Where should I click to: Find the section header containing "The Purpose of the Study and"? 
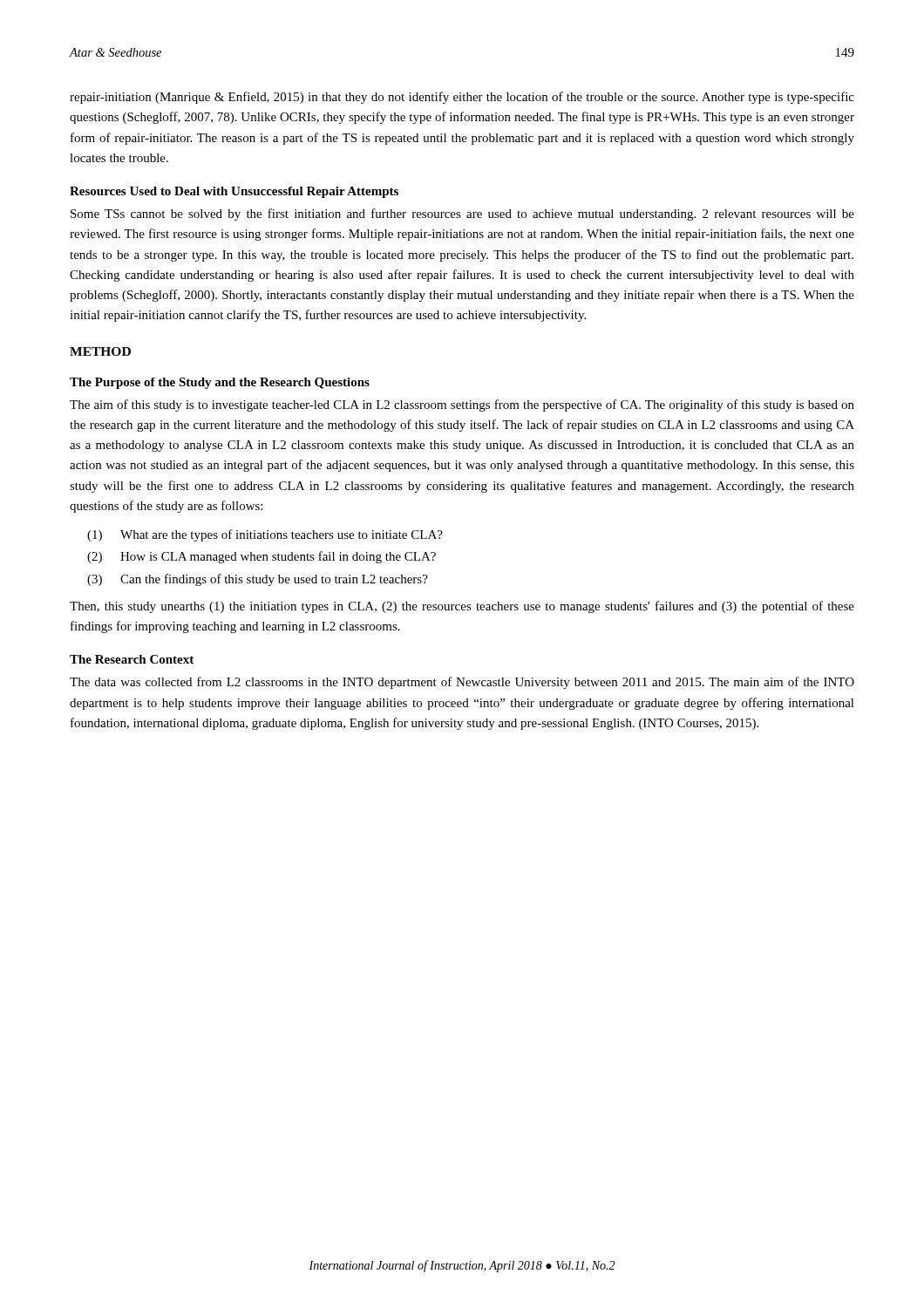220,381
